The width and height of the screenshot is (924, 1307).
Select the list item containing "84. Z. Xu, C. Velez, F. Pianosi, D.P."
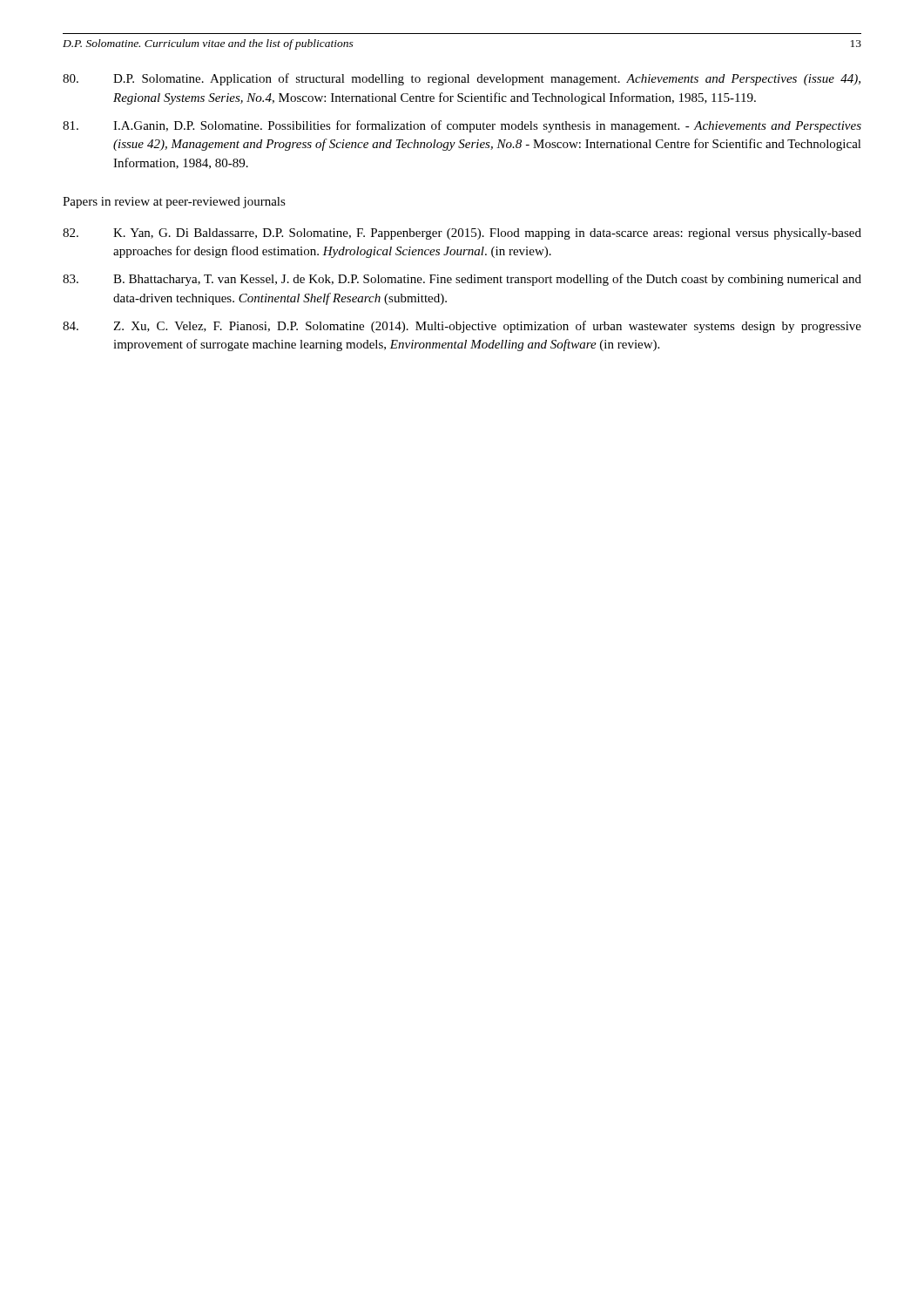tap(462, 336)
